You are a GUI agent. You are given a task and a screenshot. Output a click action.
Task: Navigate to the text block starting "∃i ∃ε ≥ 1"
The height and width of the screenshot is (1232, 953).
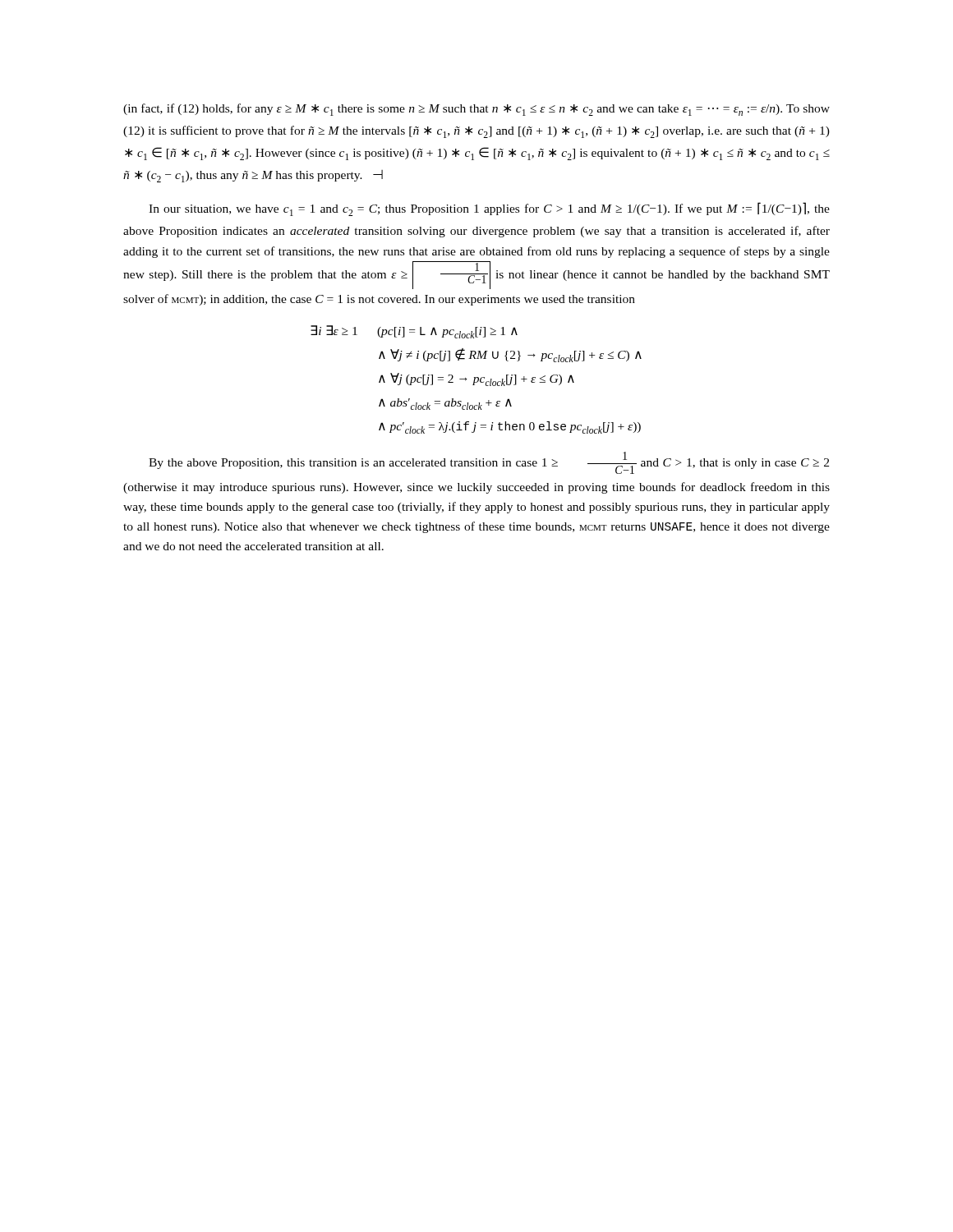pos(476,380)
